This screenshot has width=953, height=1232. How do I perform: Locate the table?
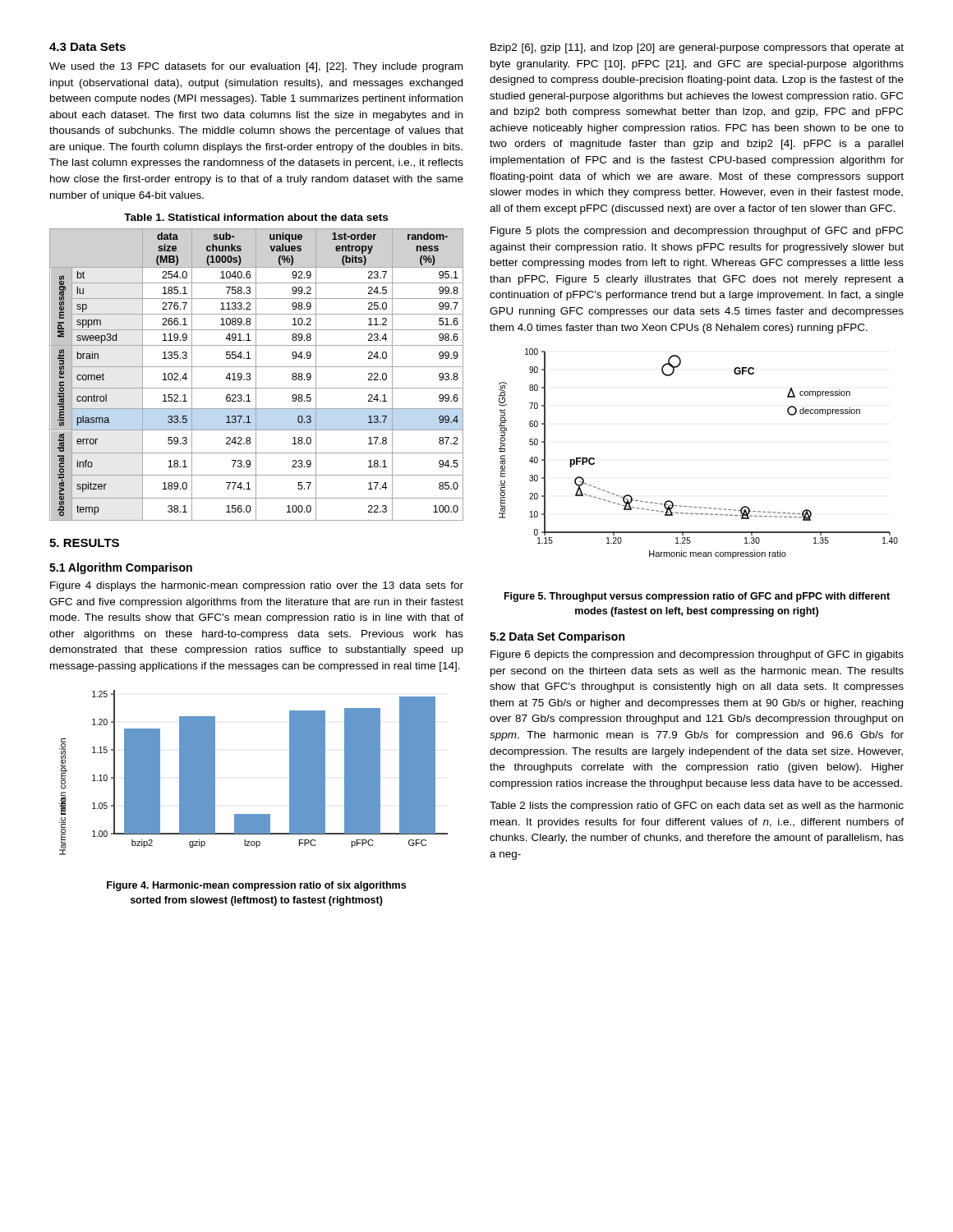click(x=256, y=375)
